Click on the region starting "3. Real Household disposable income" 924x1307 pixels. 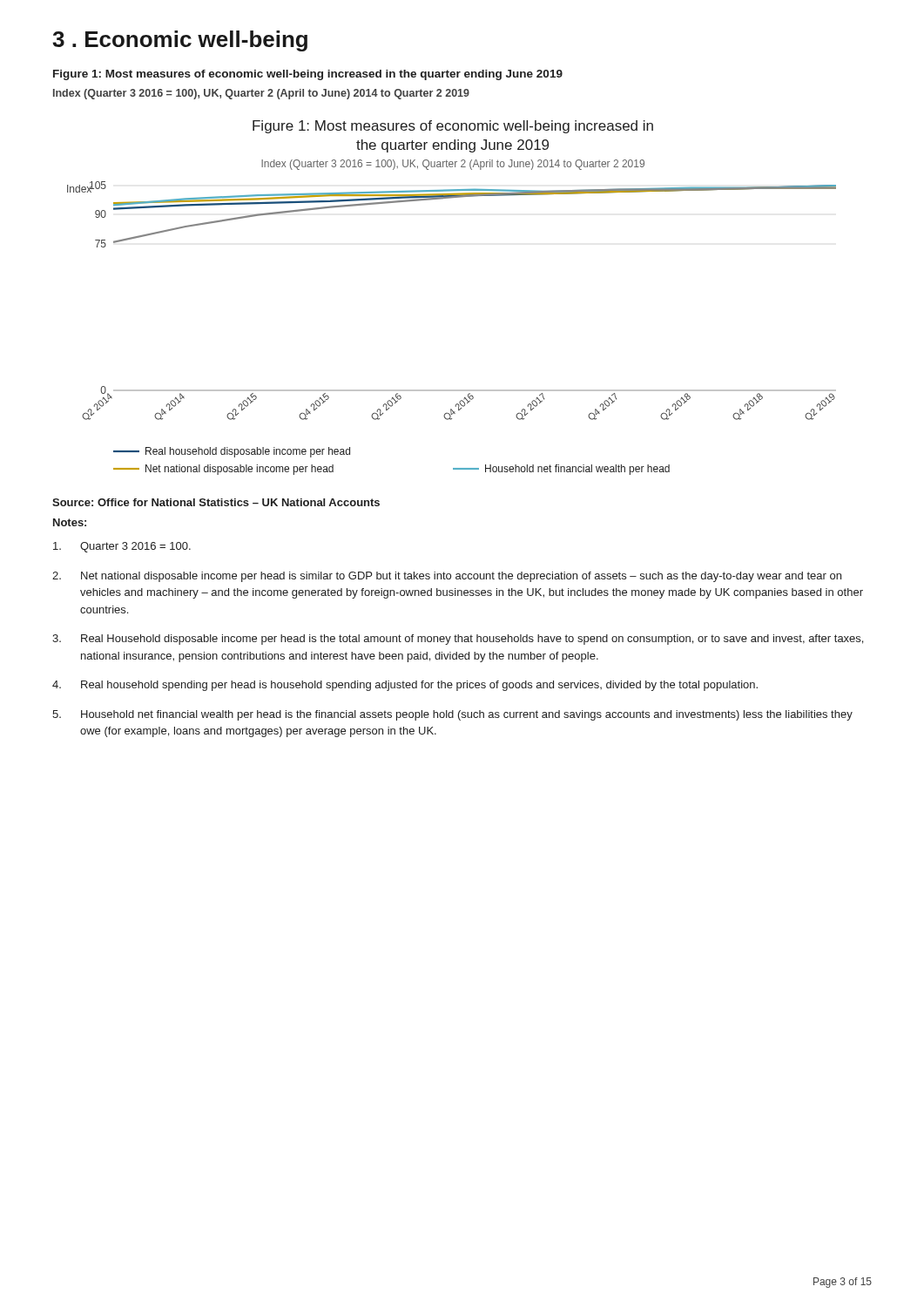pyautogui.click(x=462, y=647)
